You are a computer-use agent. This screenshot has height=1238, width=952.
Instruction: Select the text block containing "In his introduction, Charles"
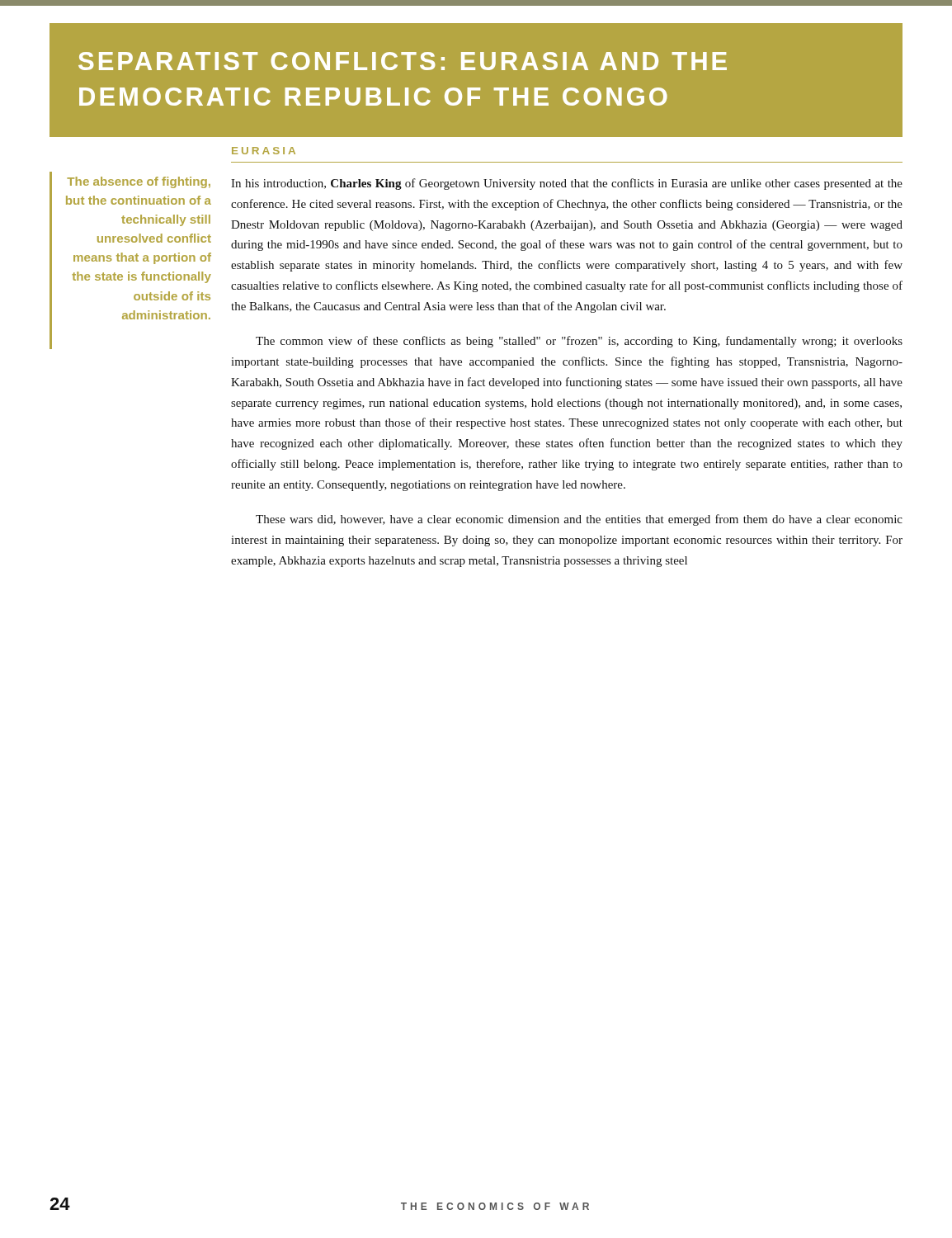(x=567, y=245)
